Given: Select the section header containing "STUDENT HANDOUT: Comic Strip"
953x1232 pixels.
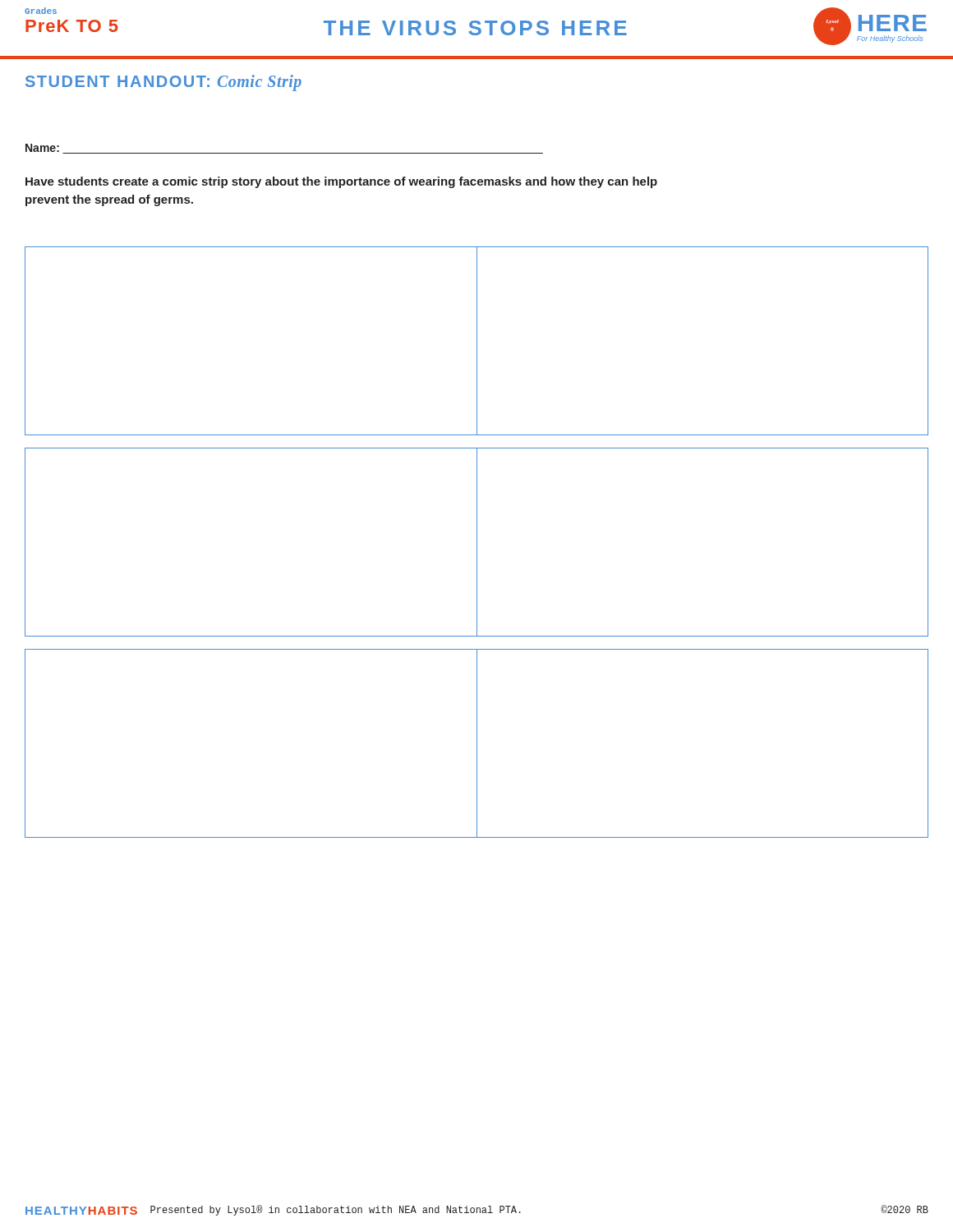Looking at the screenshot, I should pyautogui.click(x=163, y=81).
